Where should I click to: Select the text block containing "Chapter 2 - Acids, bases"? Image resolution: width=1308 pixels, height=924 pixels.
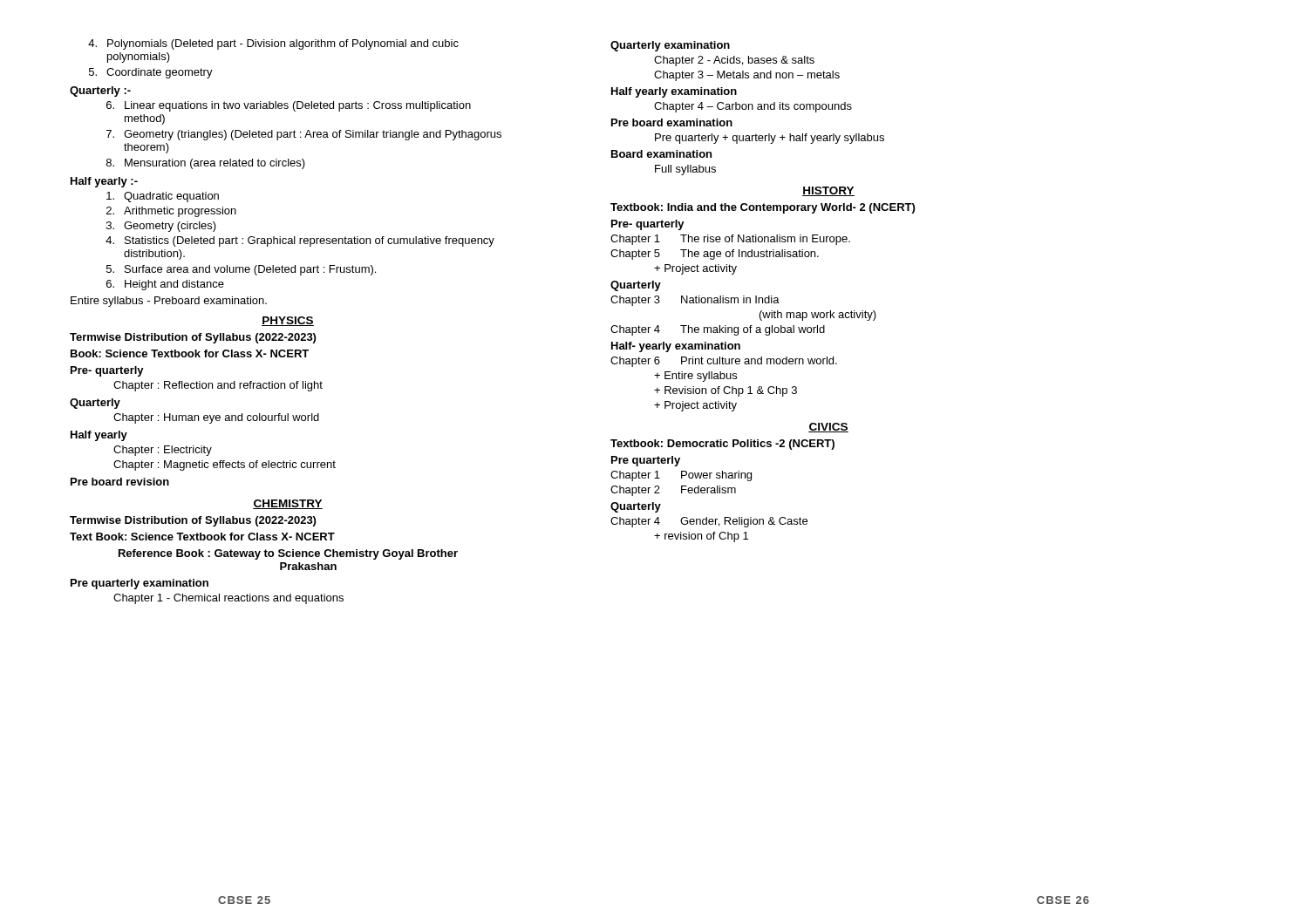pyautogui.click(x=734, y=60)
